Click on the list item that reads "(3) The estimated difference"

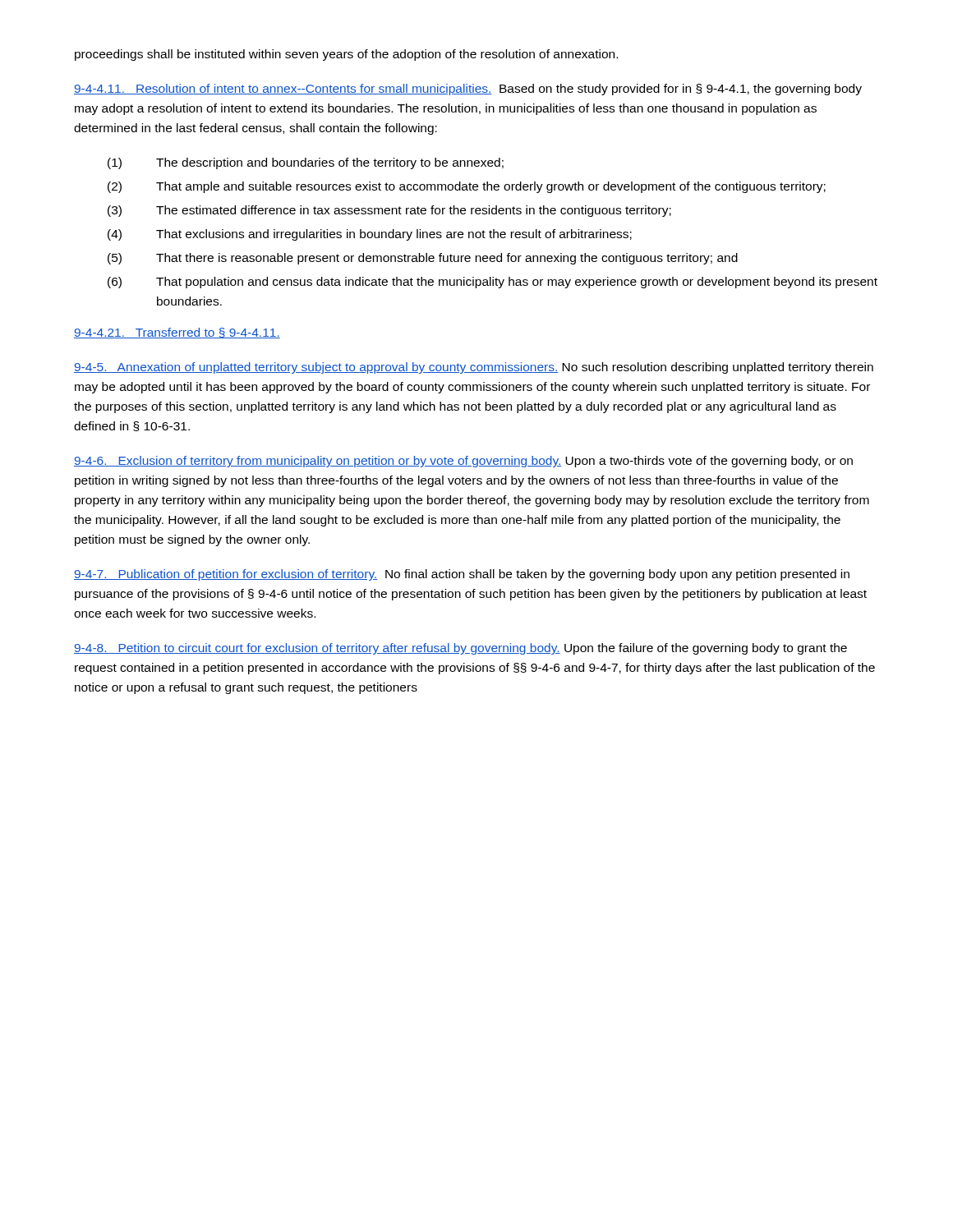(x=476, y=210)
